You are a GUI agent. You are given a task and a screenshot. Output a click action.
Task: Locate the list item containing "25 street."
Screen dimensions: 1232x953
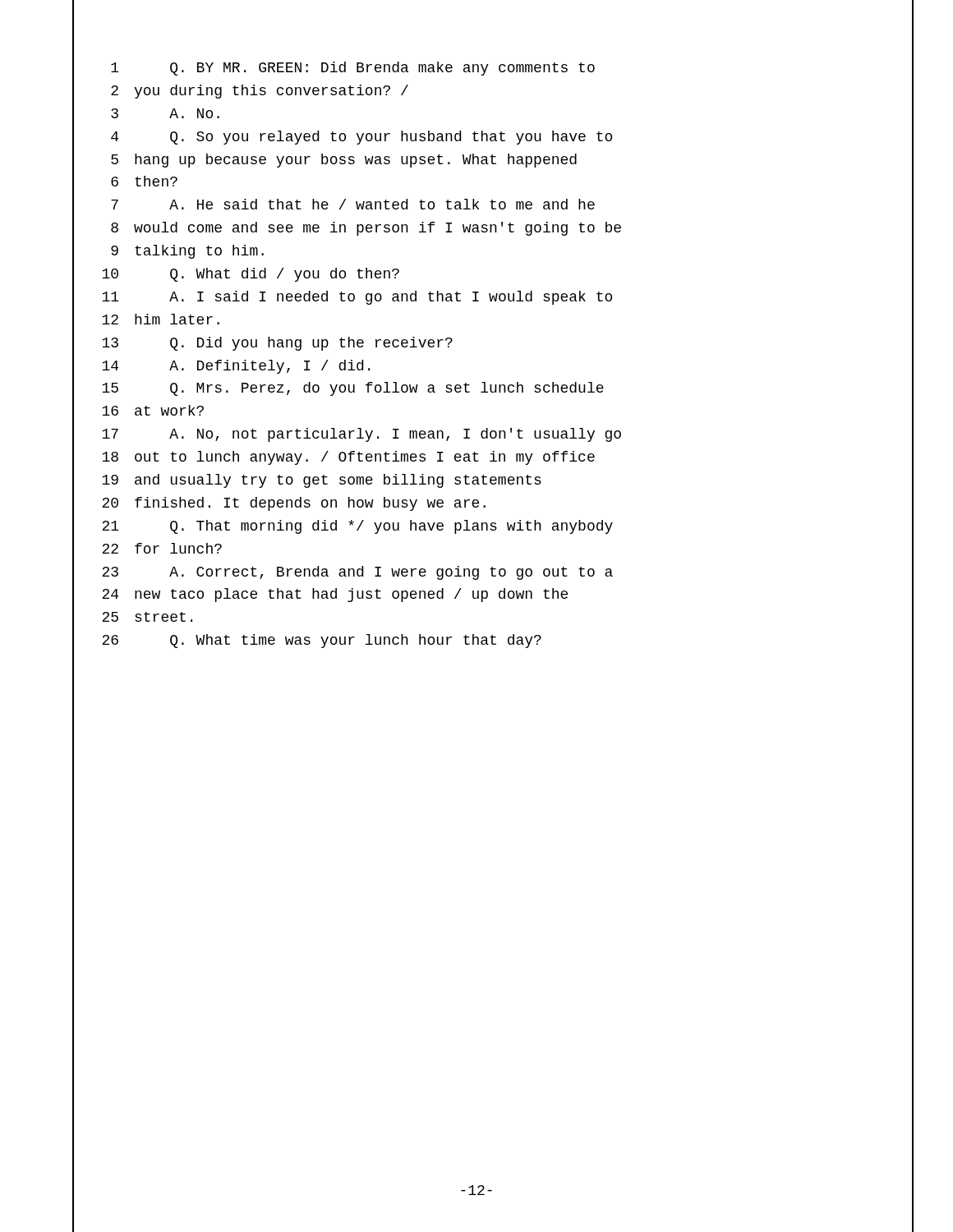147,617
